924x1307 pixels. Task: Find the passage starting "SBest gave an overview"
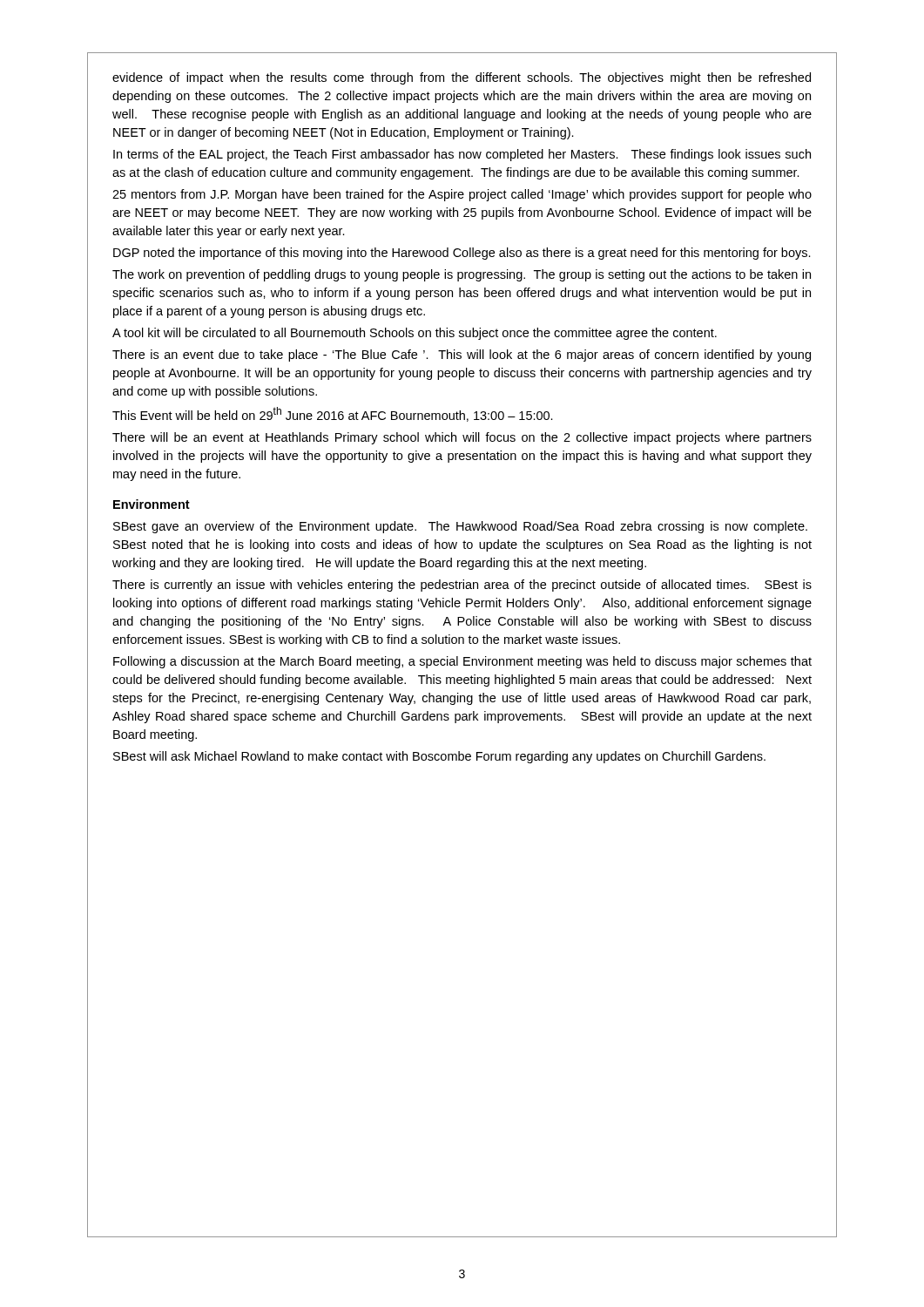462,642
